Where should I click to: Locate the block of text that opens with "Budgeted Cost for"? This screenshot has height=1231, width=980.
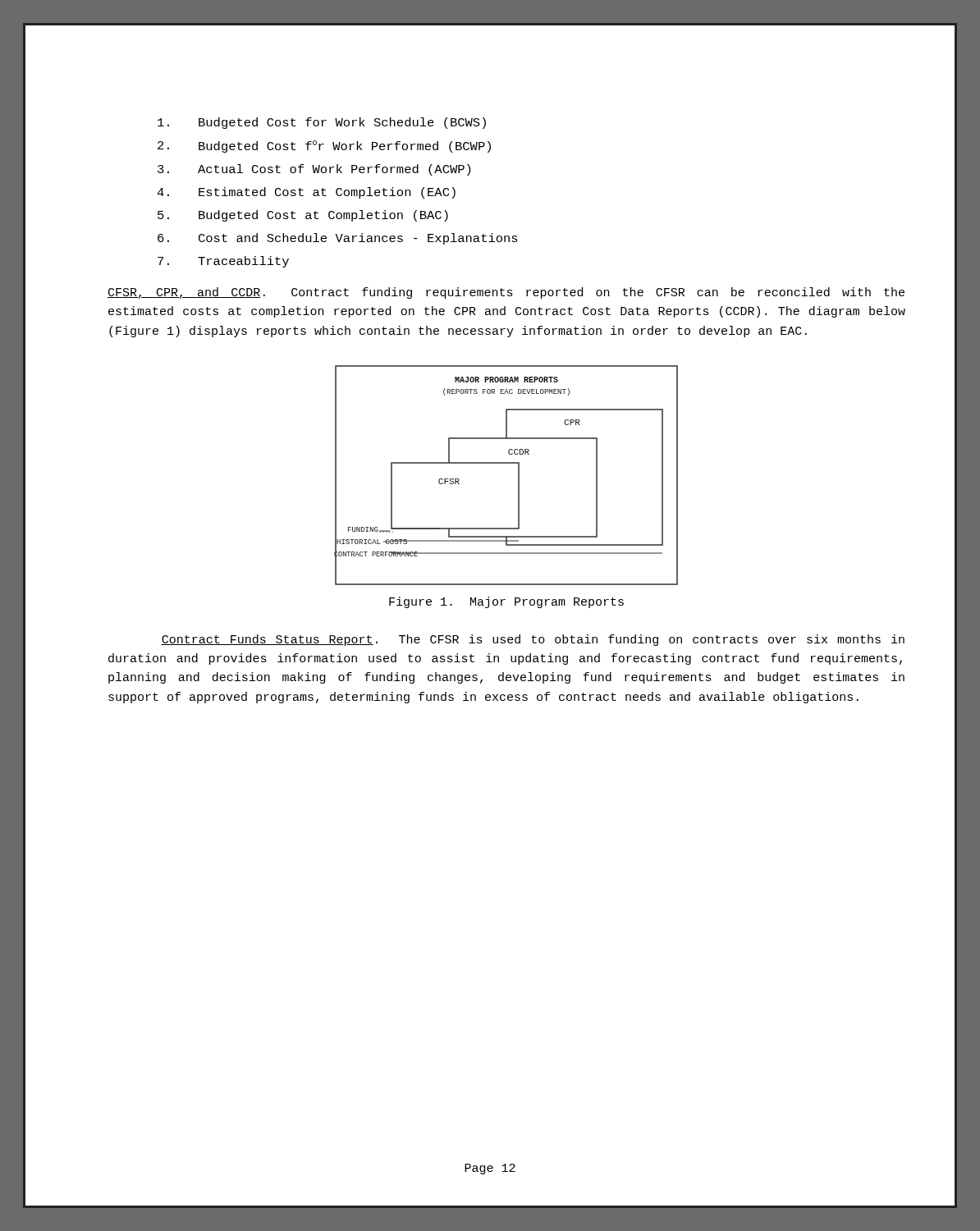tap(322, 123)
